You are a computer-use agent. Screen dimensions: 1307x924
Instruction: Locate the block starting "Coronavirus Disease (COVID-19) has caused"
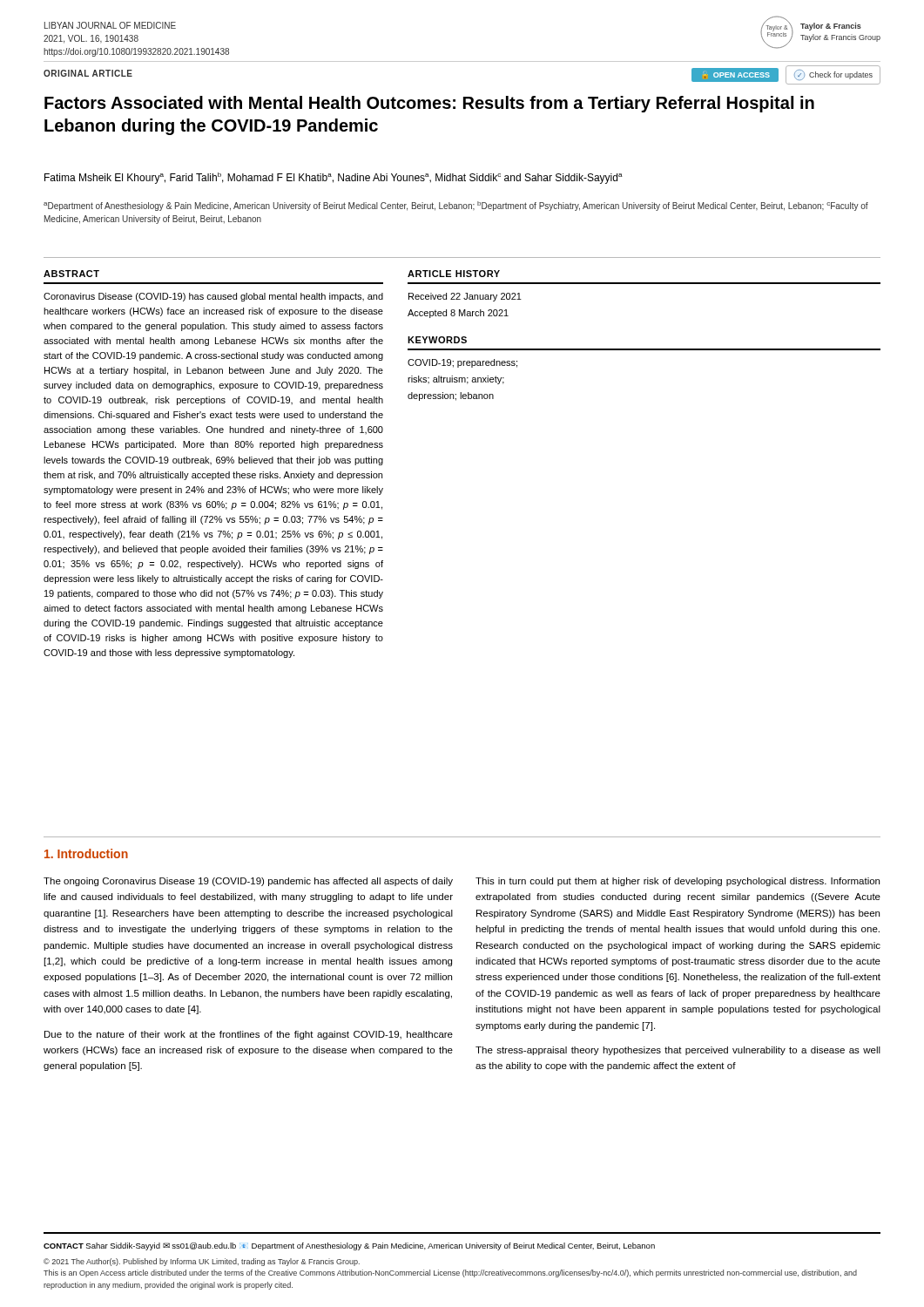tap(213, 475)
